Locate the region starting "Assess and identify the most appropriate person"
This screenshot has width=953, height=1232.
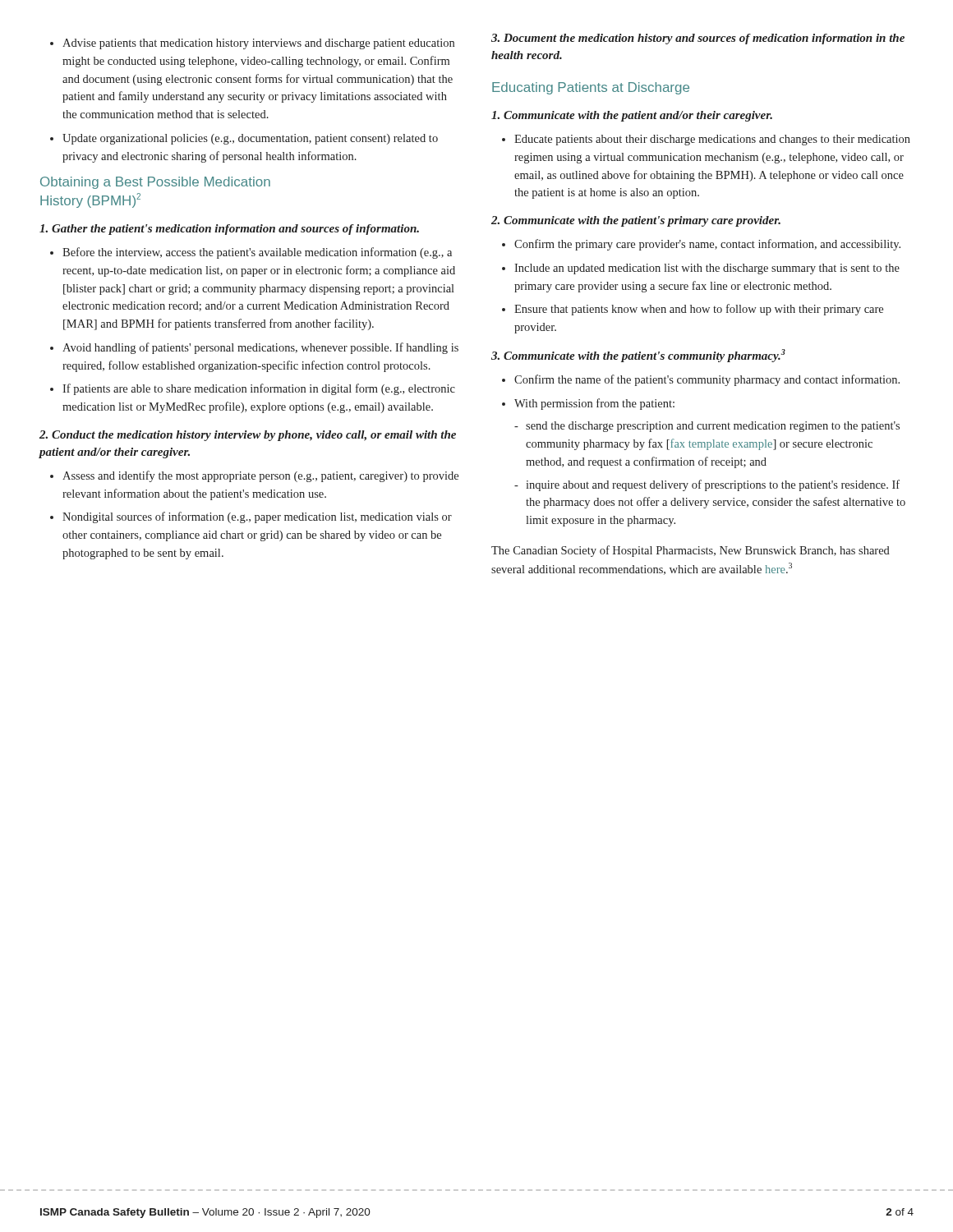click(x=261, y=484)
